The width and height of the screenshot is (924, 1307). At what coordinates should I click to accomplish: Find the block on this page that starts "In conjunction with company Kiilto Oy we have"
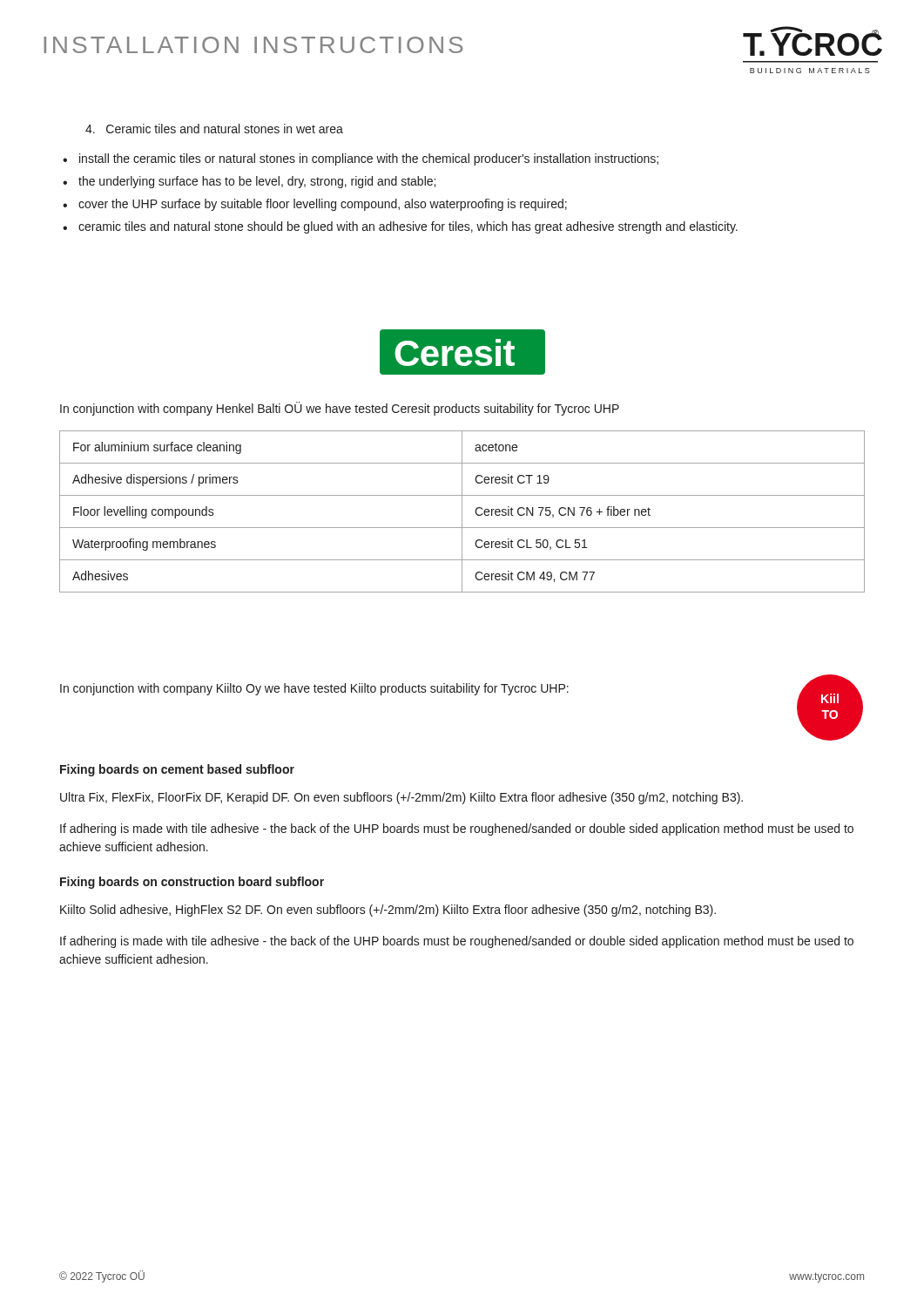click(x=314, y=688)
